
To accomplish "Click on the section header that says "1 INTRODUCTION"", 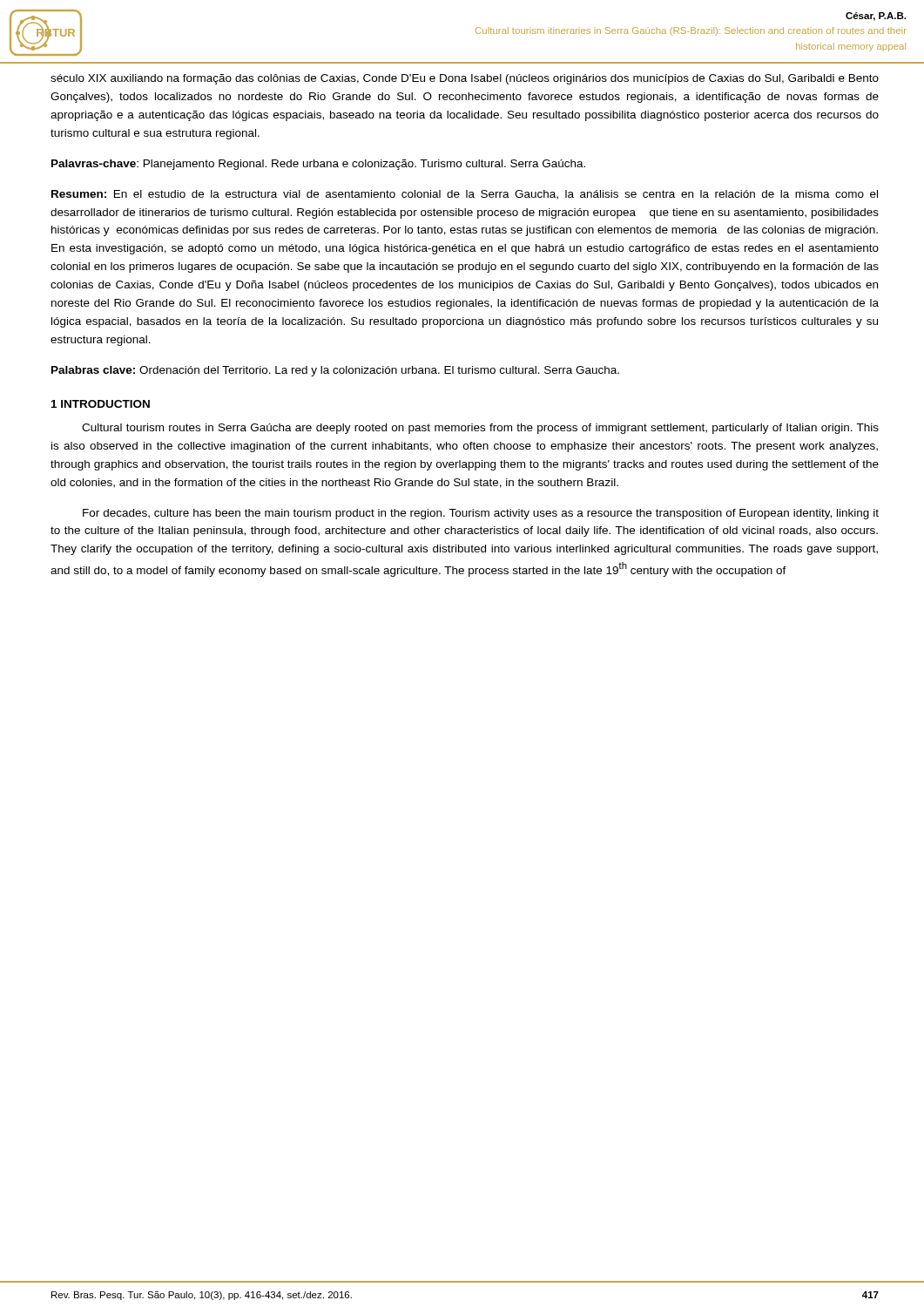I will [100, 404].
